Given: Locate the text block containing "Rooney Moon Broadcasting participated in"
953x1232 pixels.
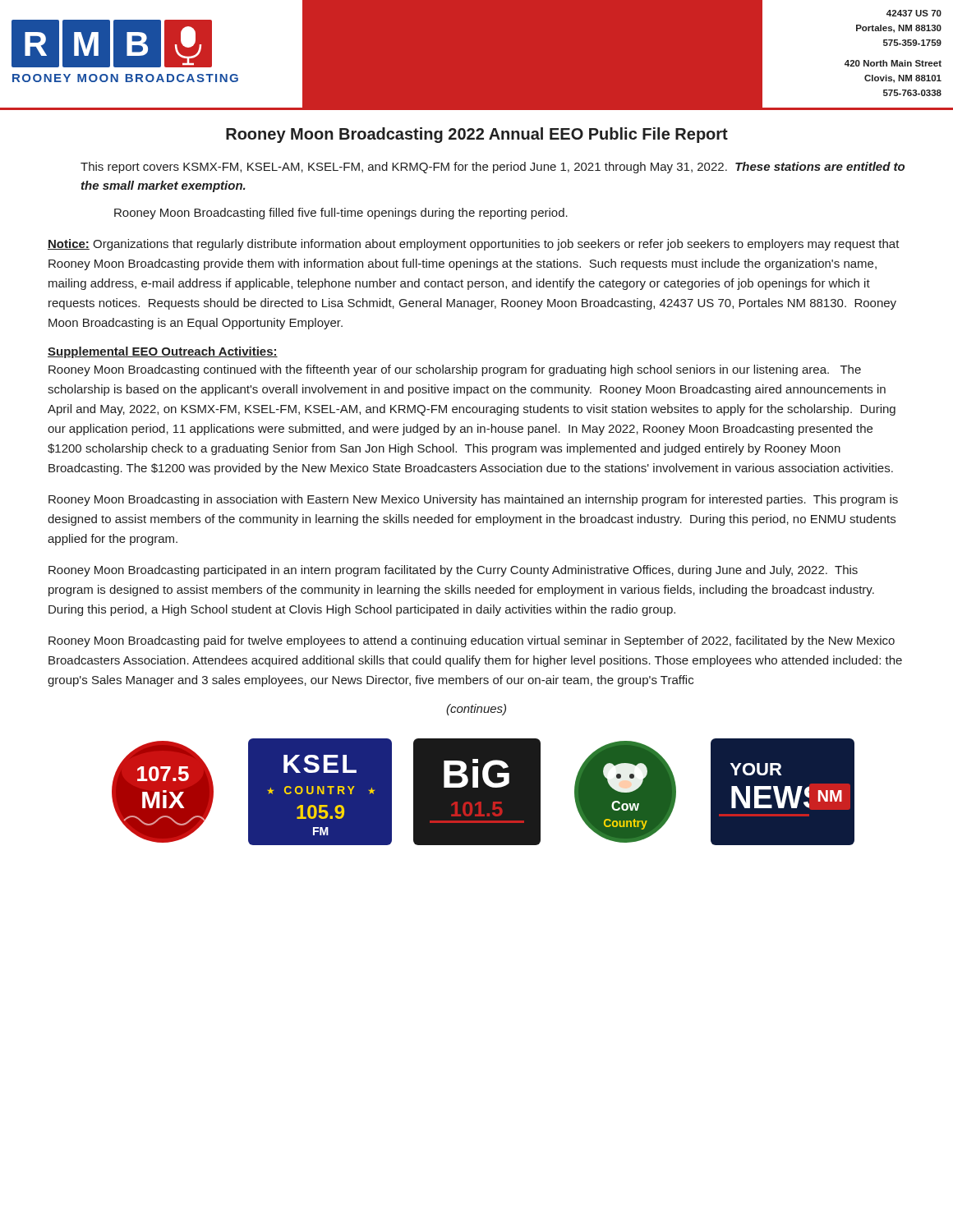Looking at the screenshot, I should pos(463,589).
